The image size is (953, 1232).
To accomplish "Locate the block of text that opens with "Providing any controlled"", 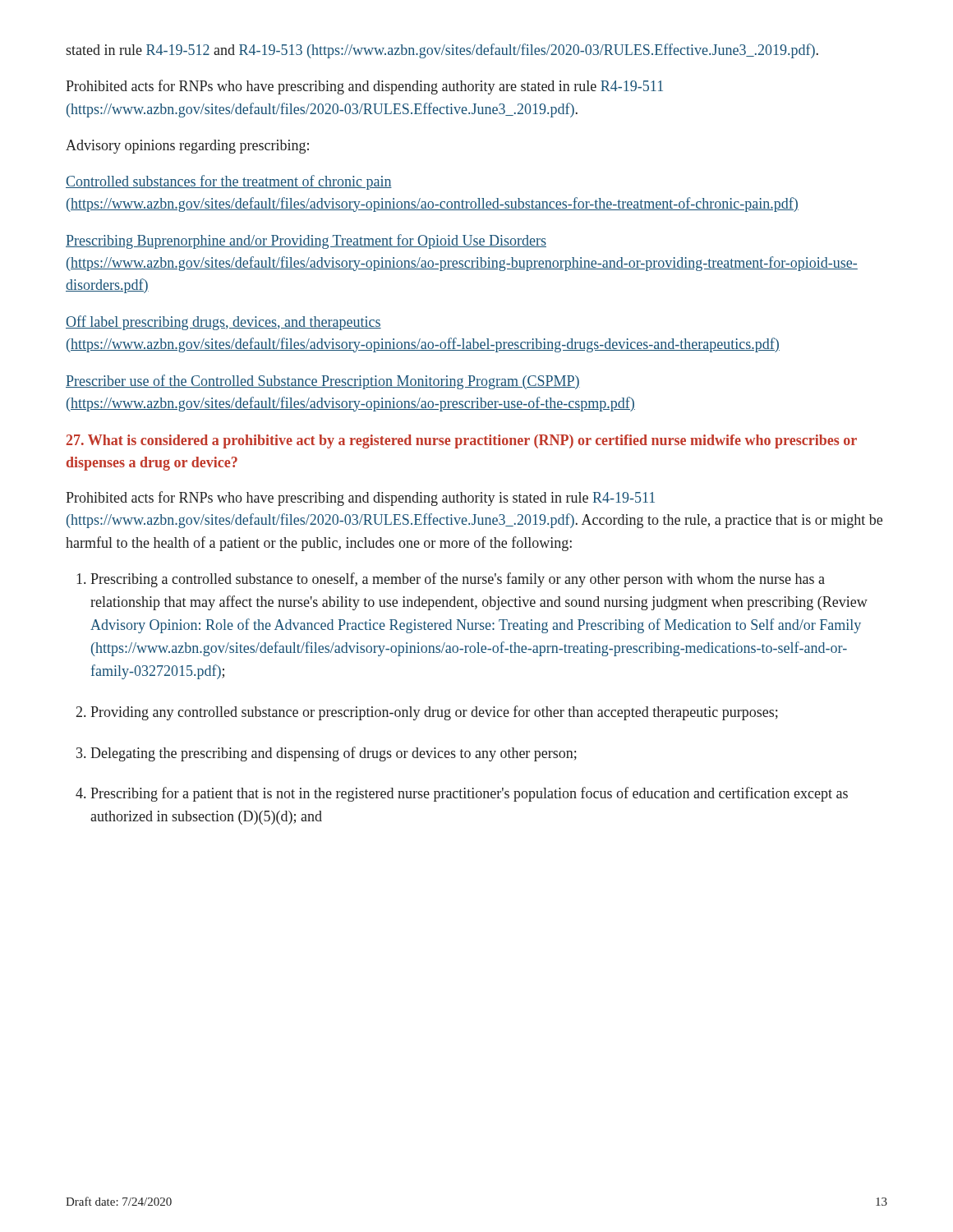I will (489, 713).
